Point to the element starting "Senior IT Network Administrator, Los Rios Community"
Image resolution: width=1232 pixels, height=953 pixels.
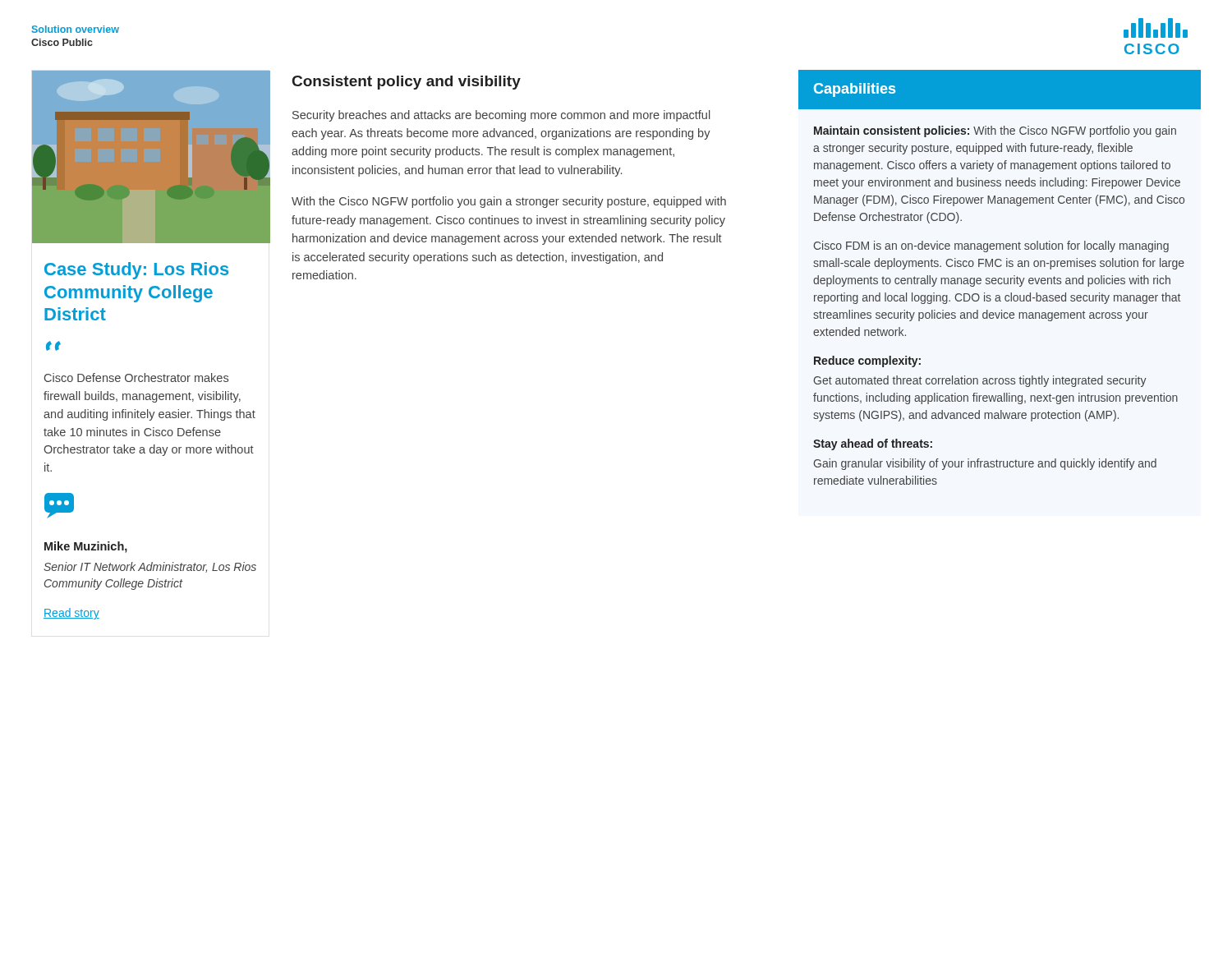coord(150,575)
